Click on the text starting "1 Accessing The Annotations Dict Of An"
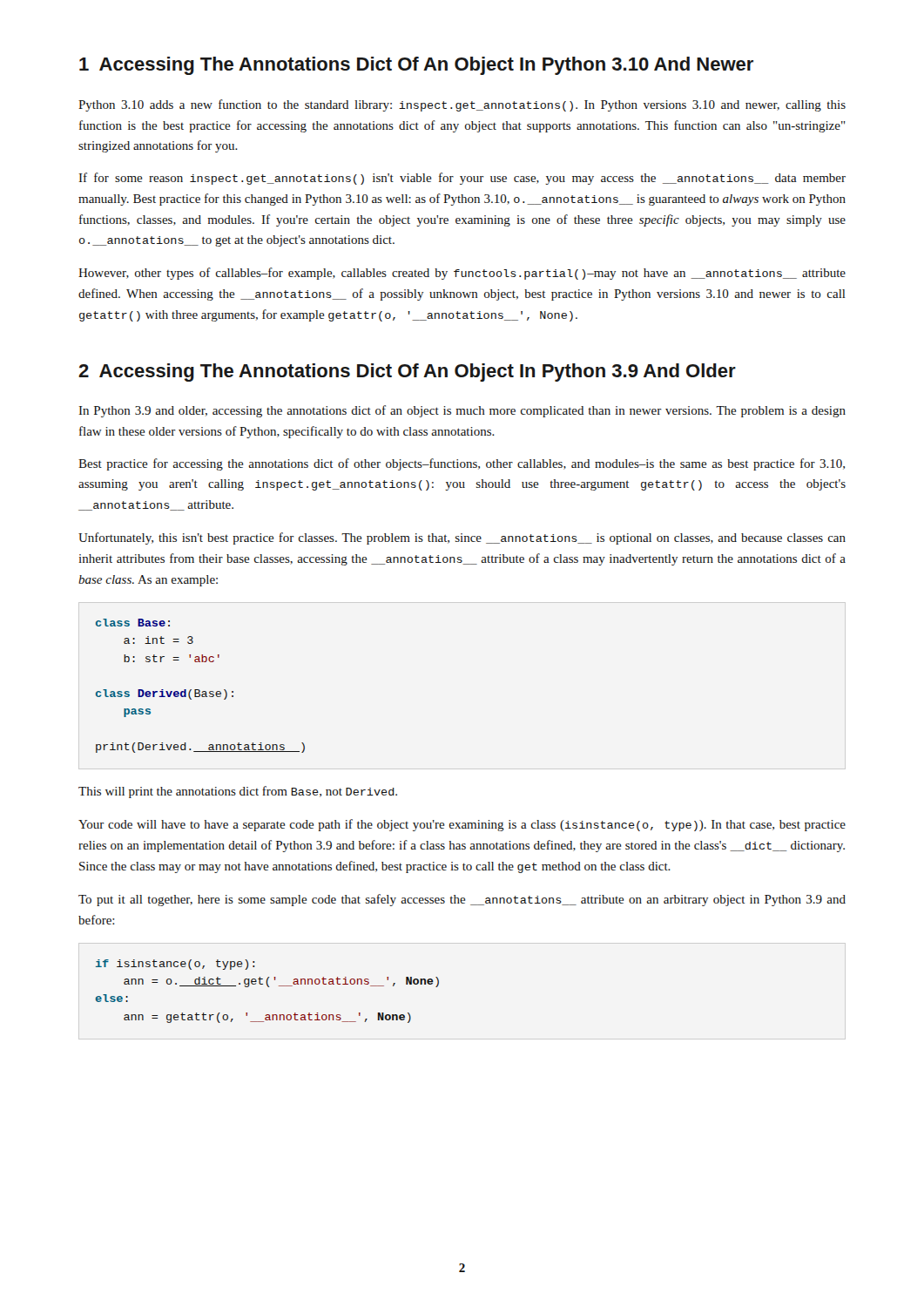 click(462, 65)
